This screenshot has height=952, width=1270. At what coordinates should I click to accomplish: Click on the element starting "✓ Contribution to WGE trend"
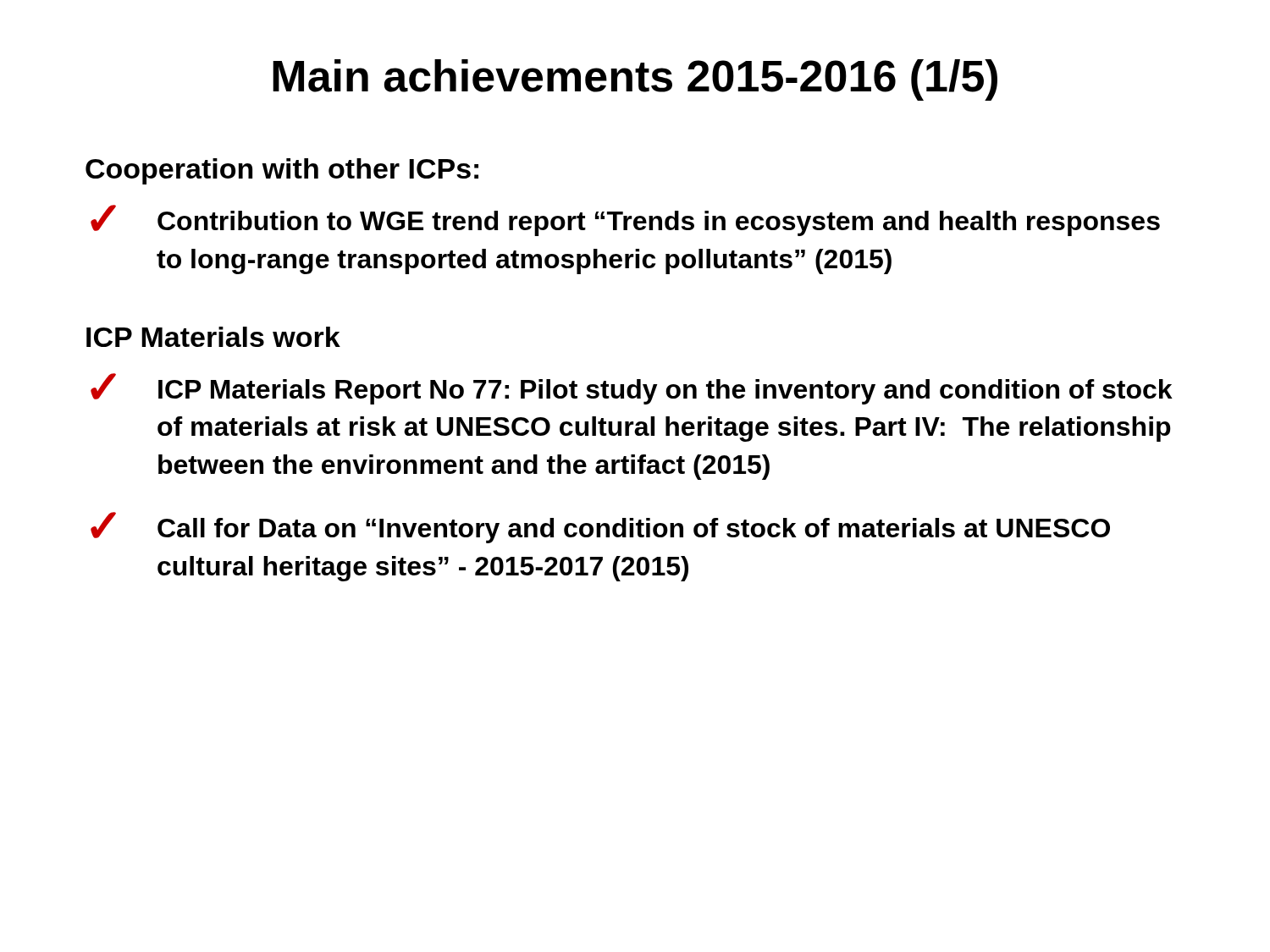(x=635, y=240)
